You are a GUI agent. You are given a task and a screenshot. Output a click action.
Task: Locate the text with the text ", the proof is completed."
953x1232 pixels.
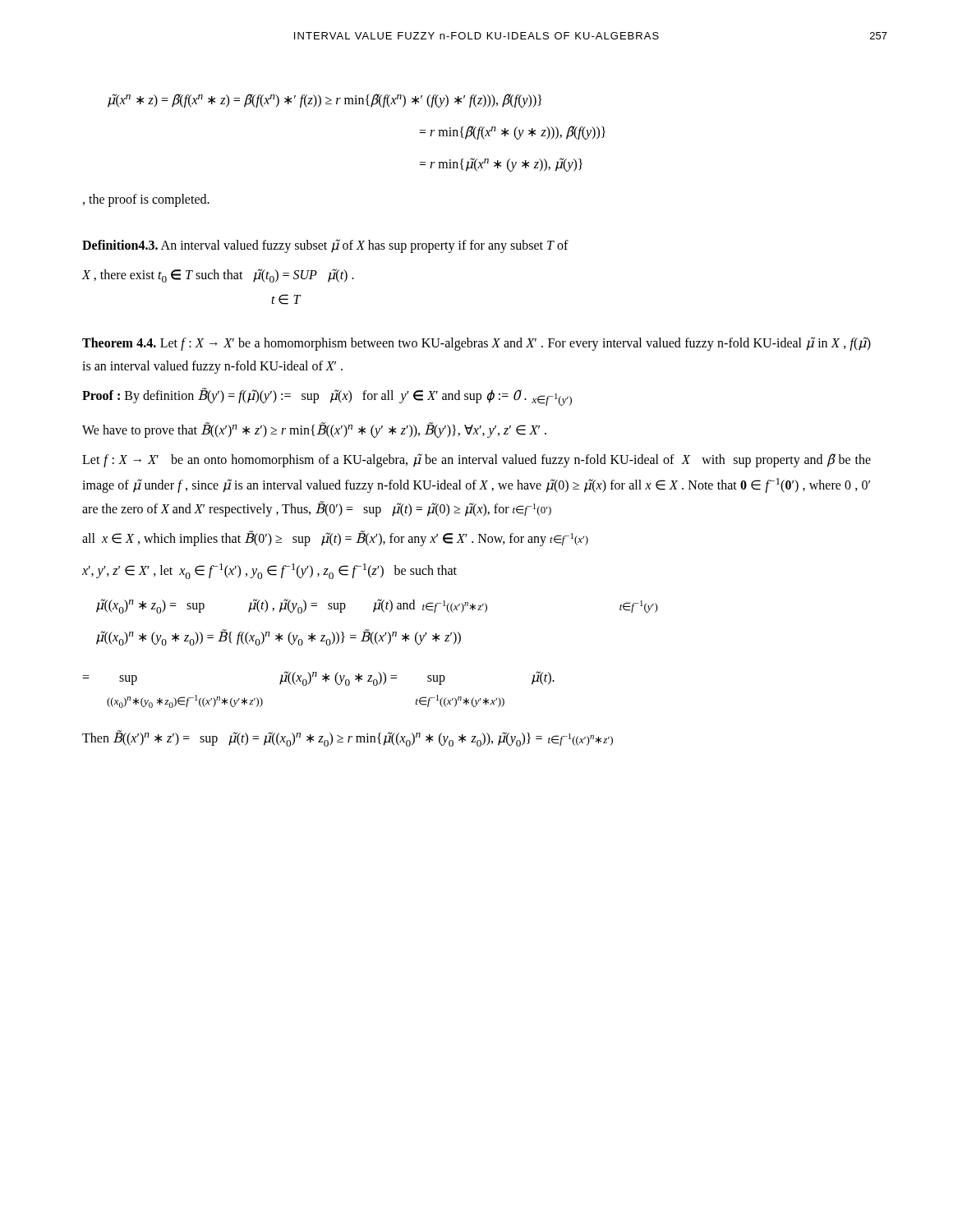[146, 199]
